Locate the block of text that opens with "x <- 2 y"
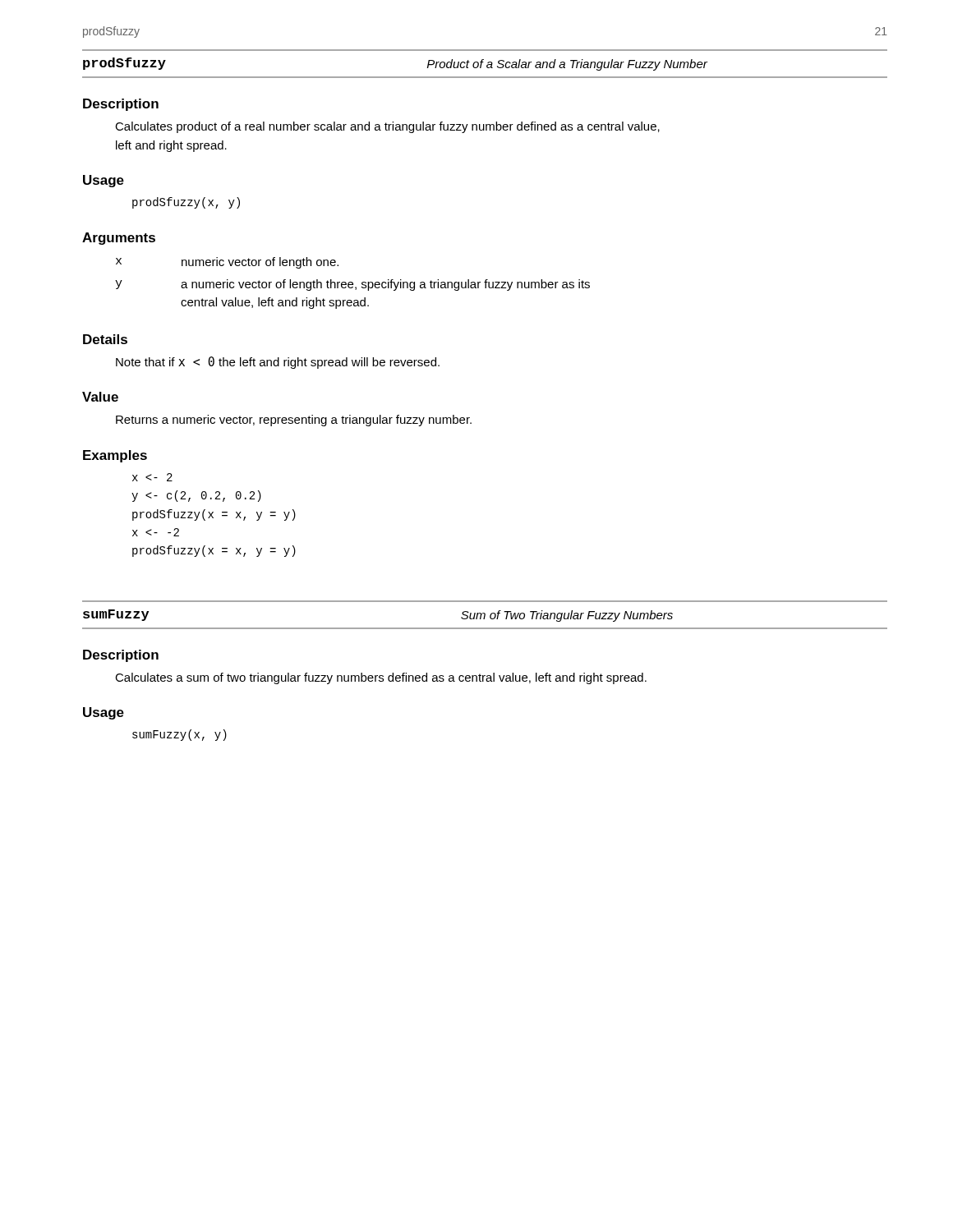 tap(214, 515)
